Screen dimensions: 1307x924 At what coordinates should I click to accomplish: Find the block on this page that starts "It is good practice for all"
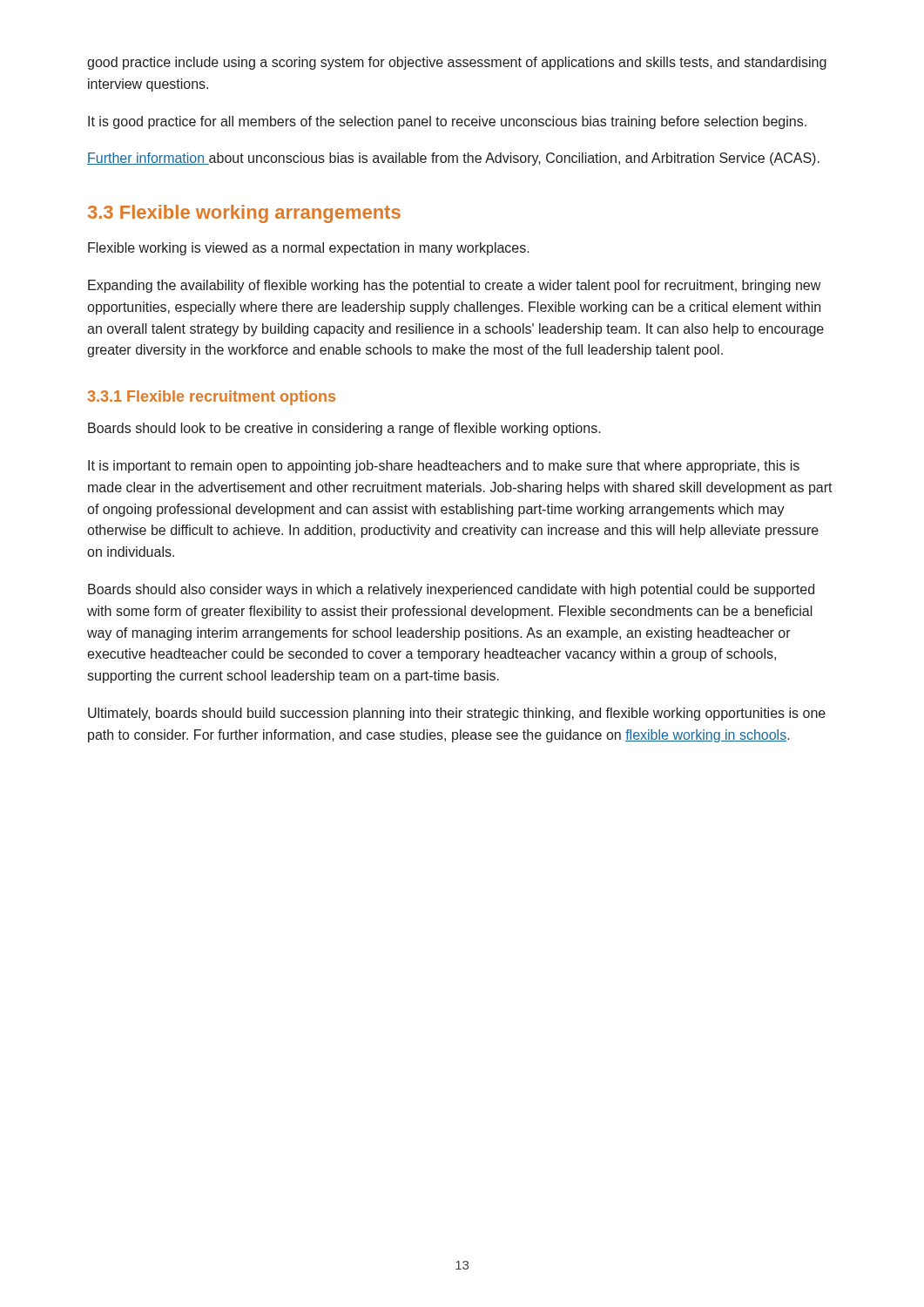tap(447, 121)
